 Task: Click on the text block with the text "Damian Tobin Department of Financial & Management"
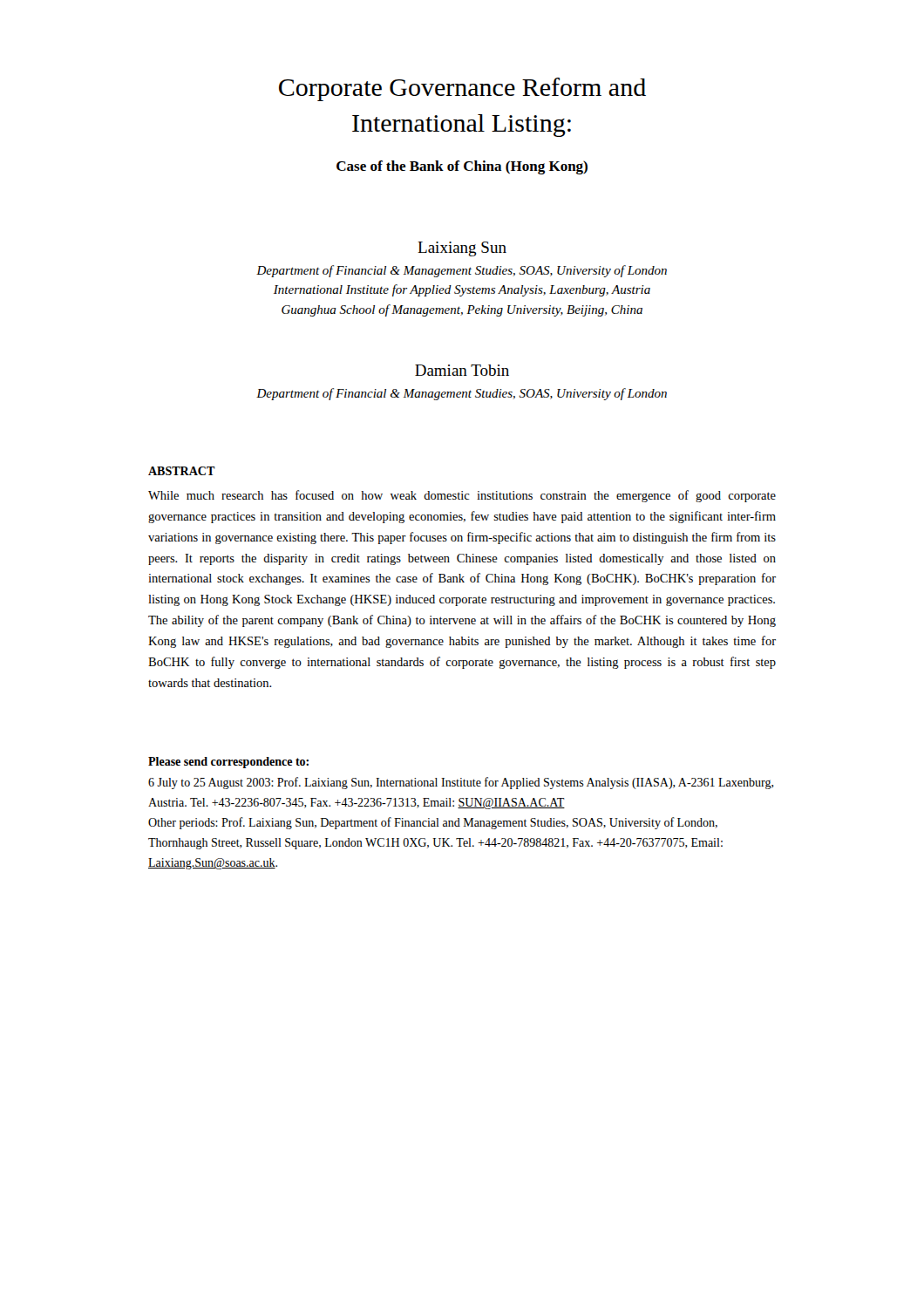(x=462, y=382)
